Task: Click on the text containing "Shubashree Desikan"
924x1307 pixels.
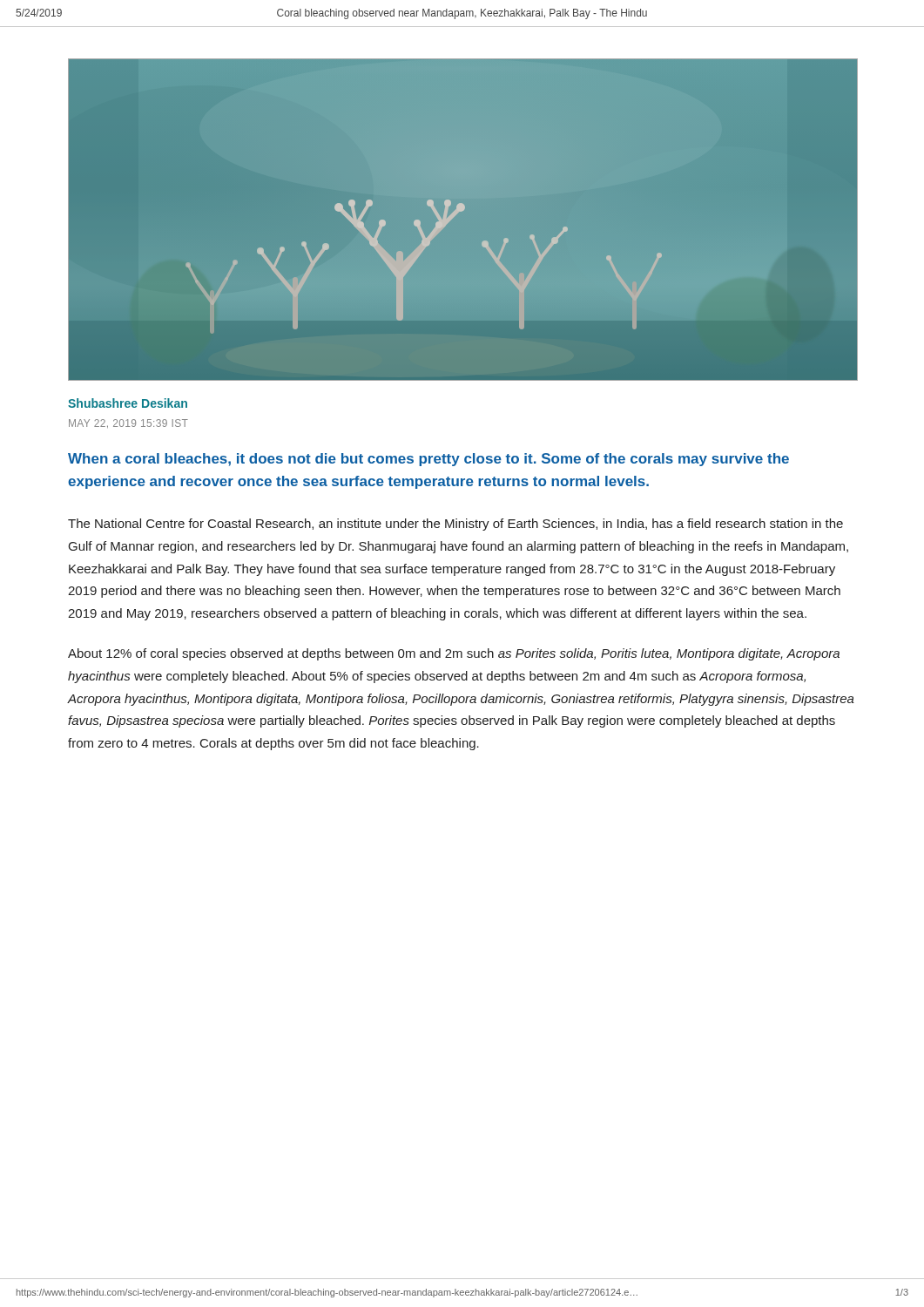Action: (128, 404)
